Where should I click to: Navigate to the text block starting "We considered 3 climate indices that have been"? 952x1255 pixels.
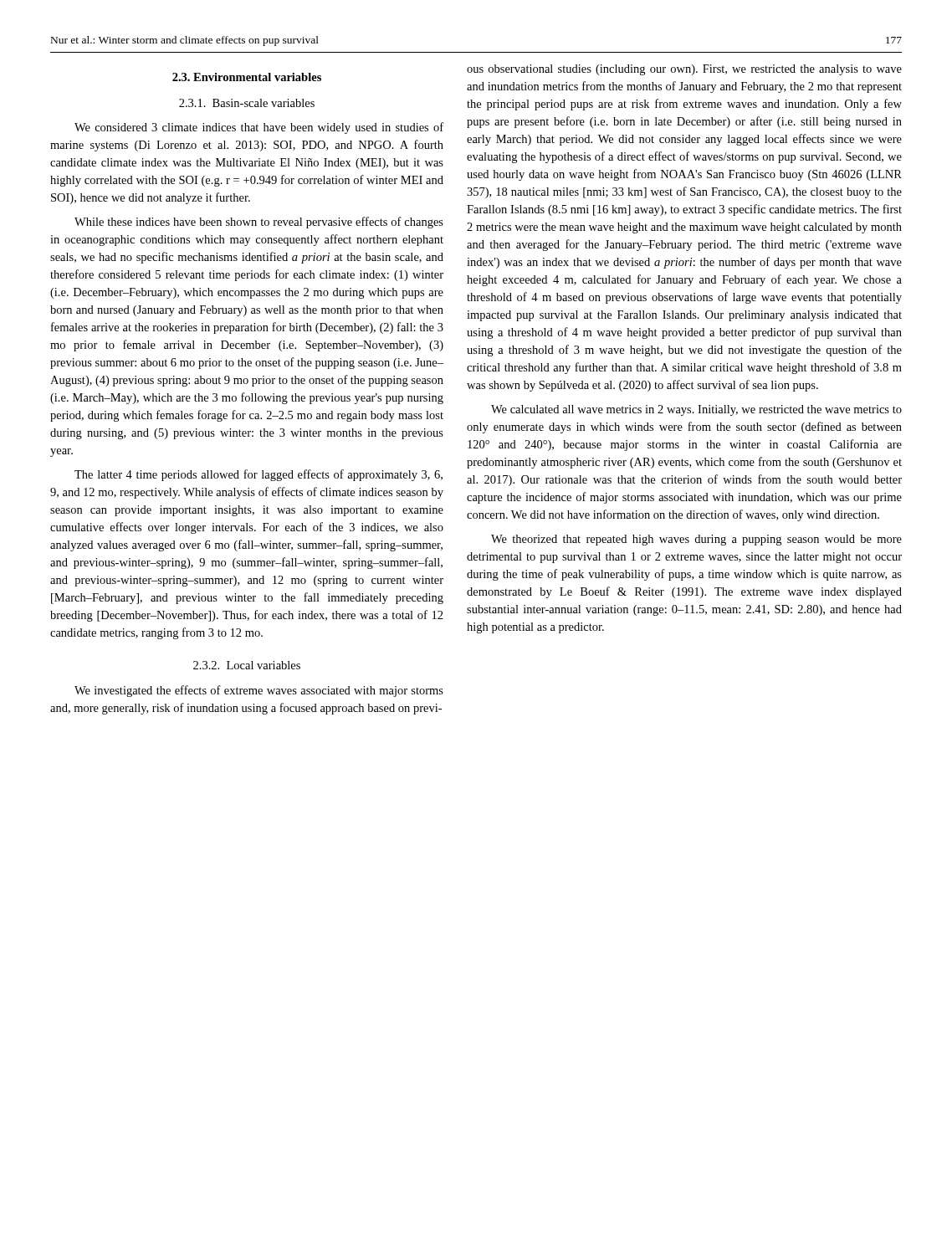coord(247,163)
